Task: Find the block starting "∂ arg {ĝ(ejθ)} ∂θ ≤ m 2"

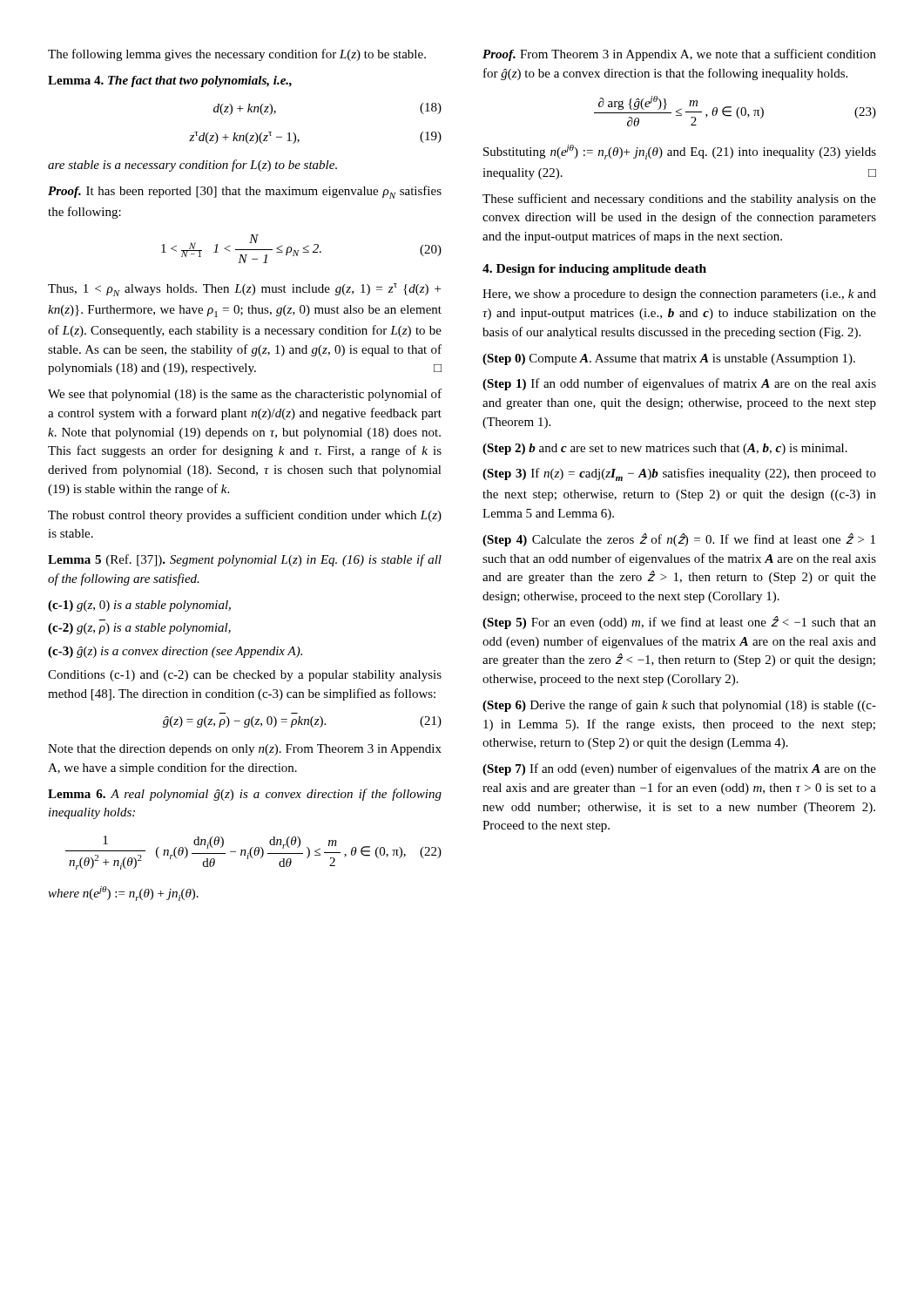Action: (679, 112)
